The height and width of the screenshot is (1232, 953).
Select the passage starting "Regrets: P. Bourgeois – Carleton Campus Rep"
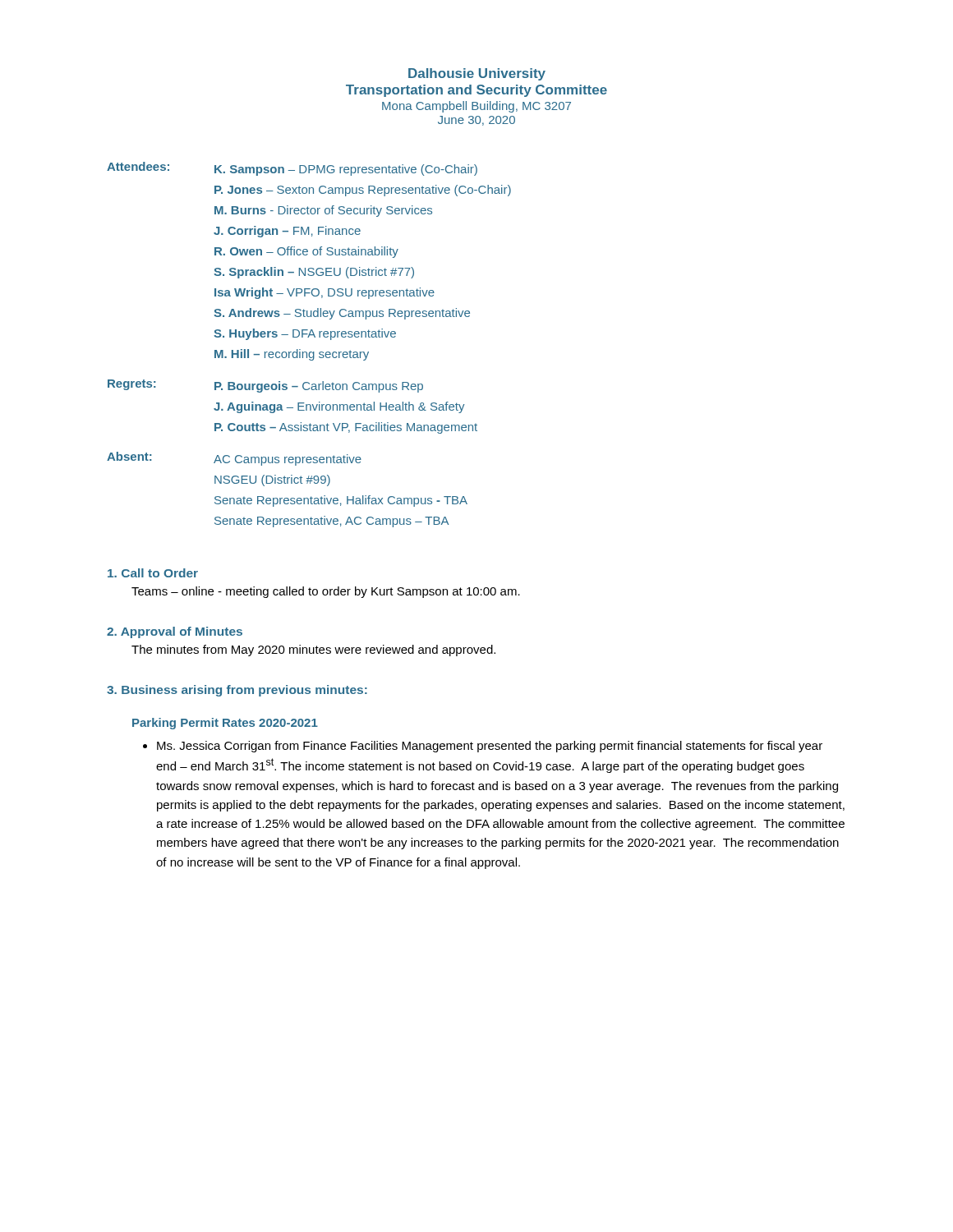[x=265, y=386]
